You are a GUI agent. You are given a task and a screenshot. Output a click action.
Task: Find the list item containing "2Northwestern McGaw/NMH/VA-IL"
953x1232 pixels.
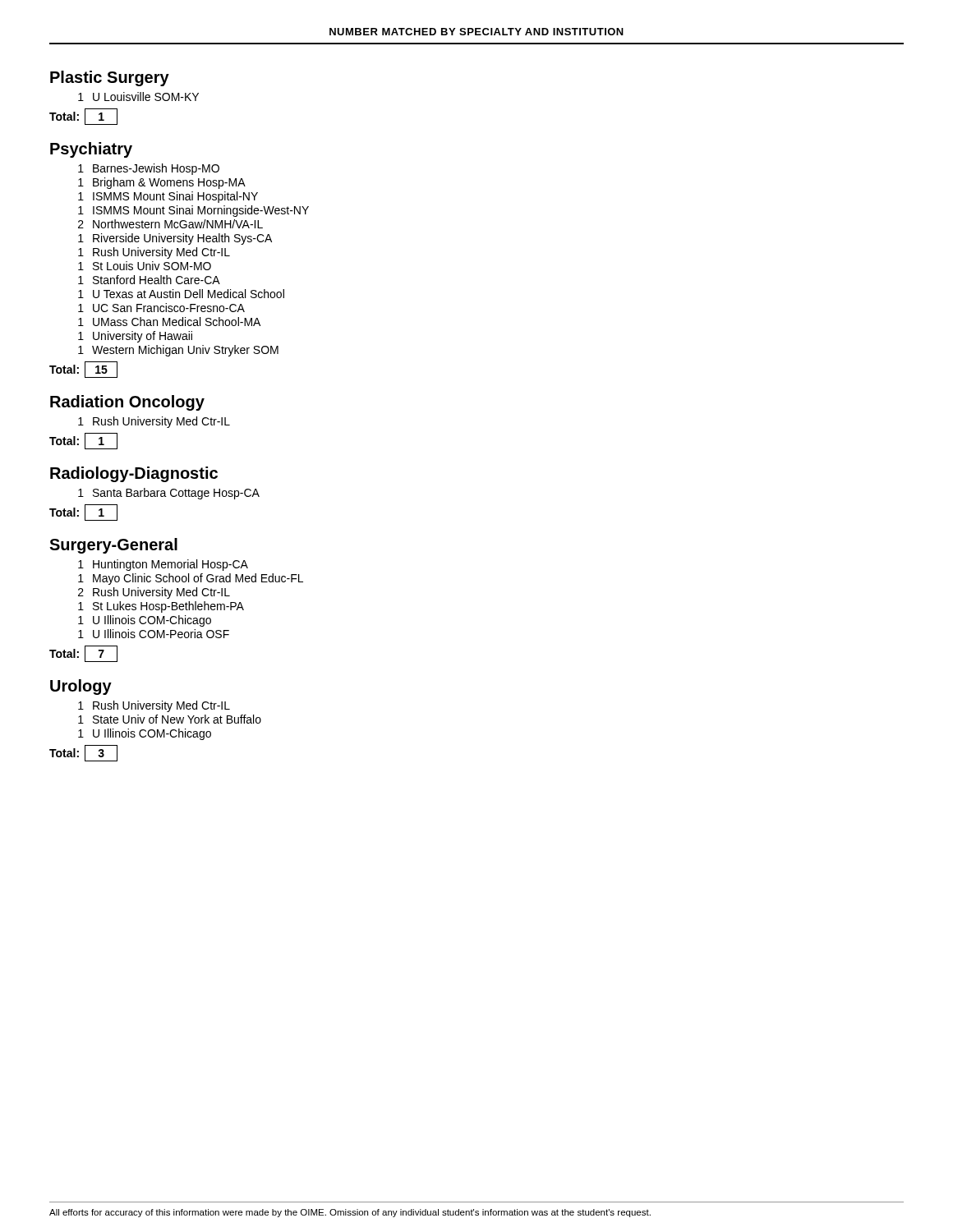point(164,224)
